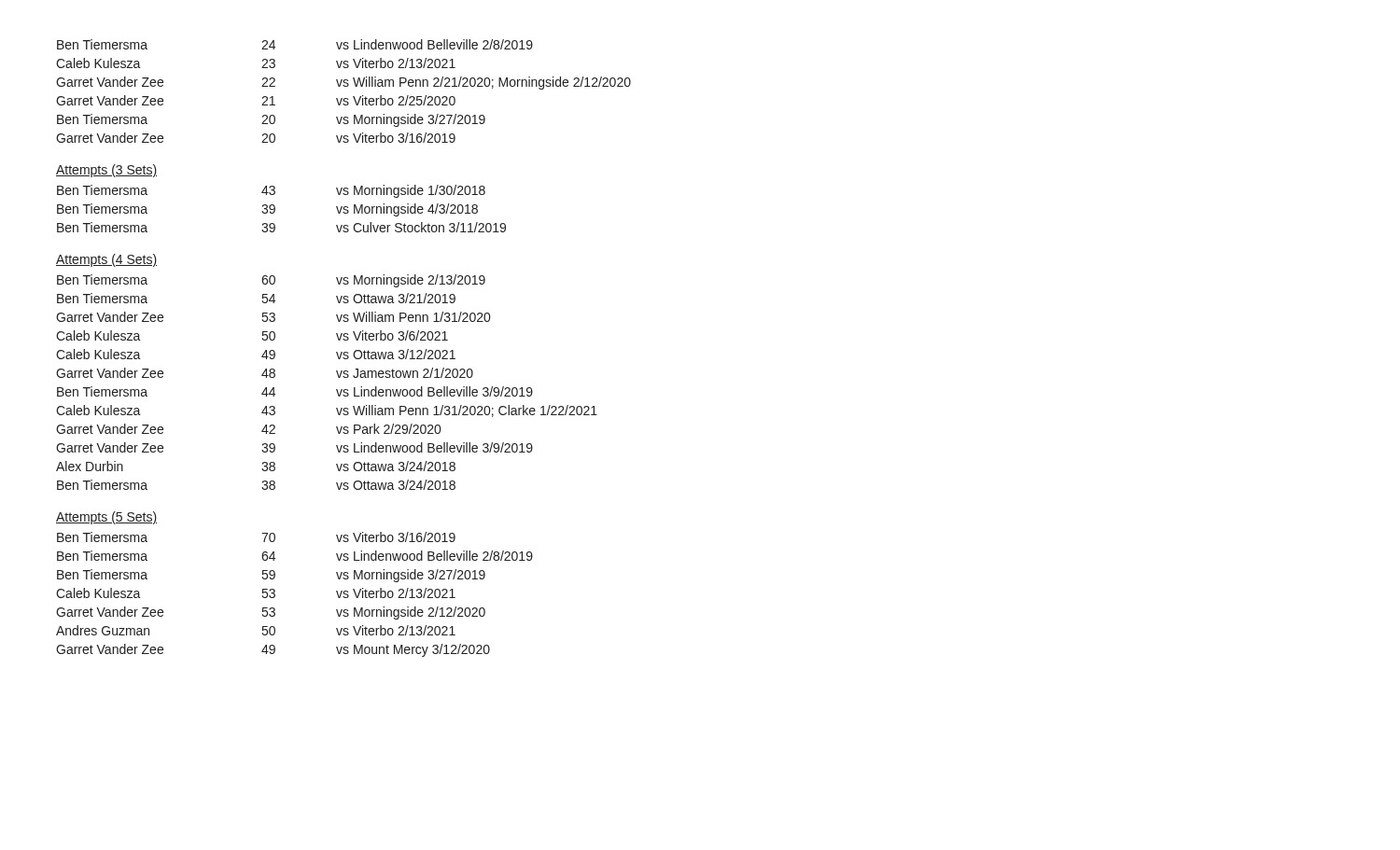Find the list item that says "Andres Guzman 50 vs Viterbo 2/13/2021"

pyautogui.click(x=107, y=631)
